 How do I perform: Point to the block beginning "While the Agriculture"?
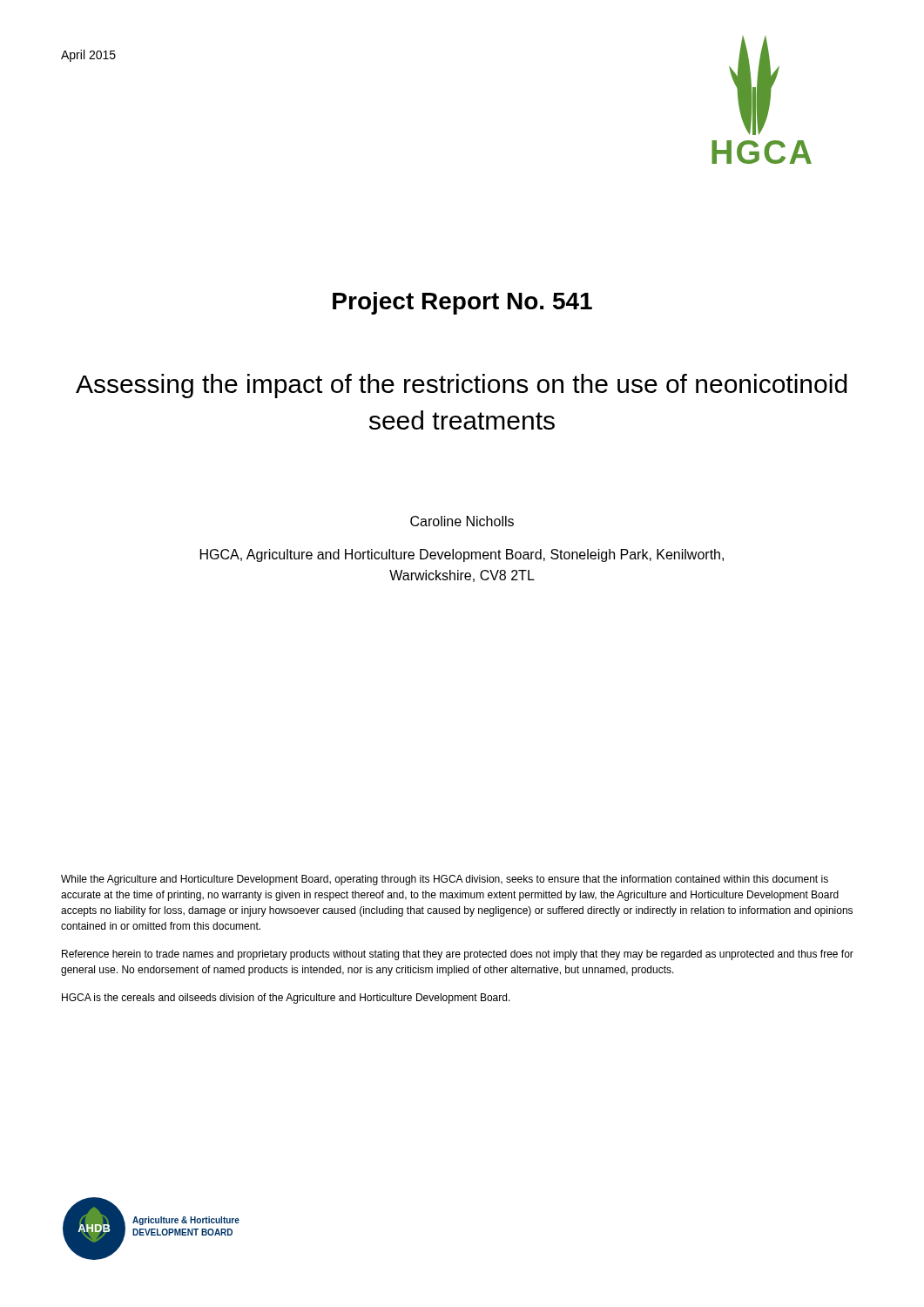(457, 903)
